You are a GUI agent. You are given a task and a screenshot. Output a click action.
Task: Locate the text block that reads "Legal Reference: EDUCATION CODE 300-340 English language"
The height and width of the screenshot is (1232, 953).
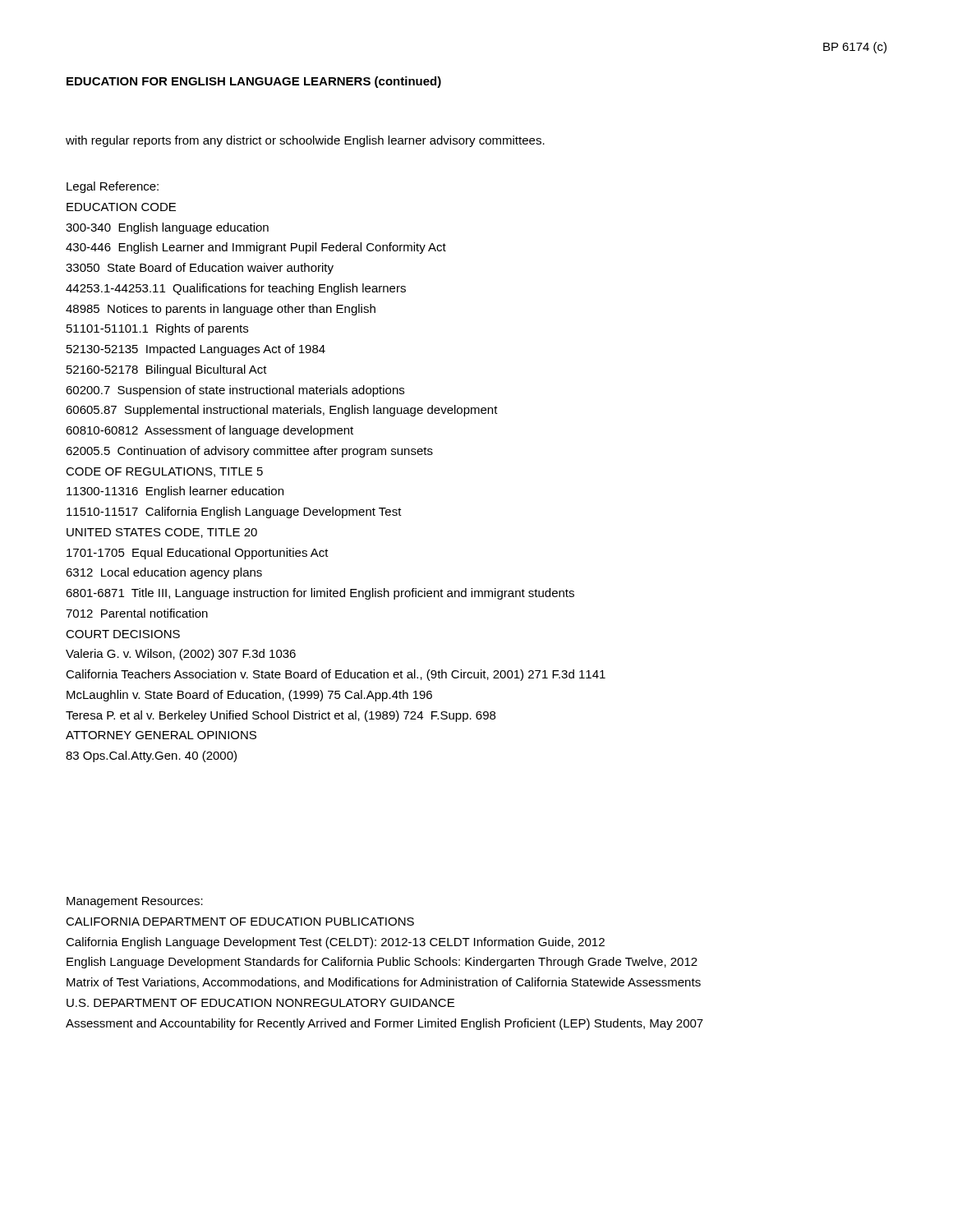(113, 187)
